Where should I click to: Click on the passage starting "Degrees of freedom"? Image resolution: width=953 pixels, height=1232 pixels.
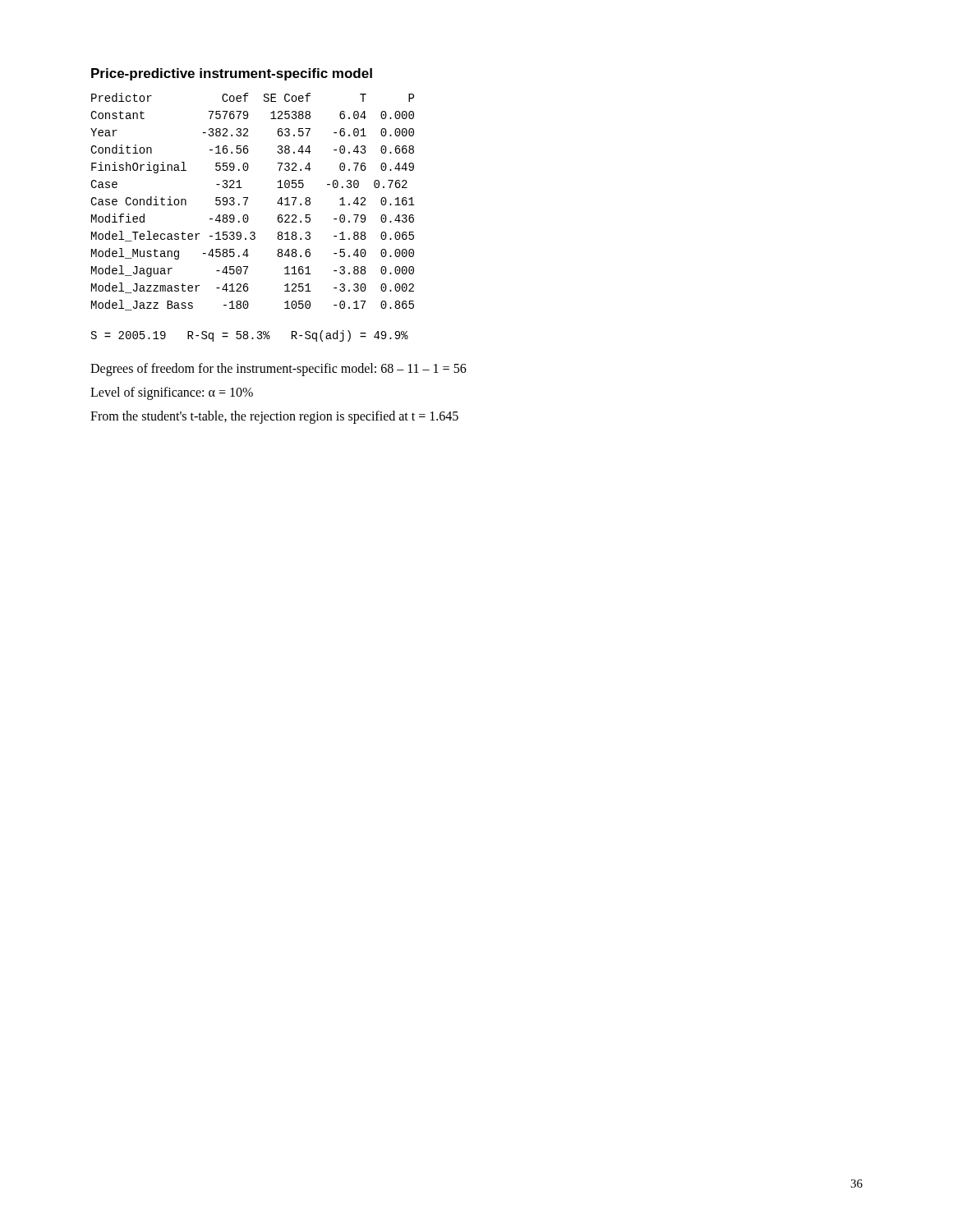click(x=278, y=368)
